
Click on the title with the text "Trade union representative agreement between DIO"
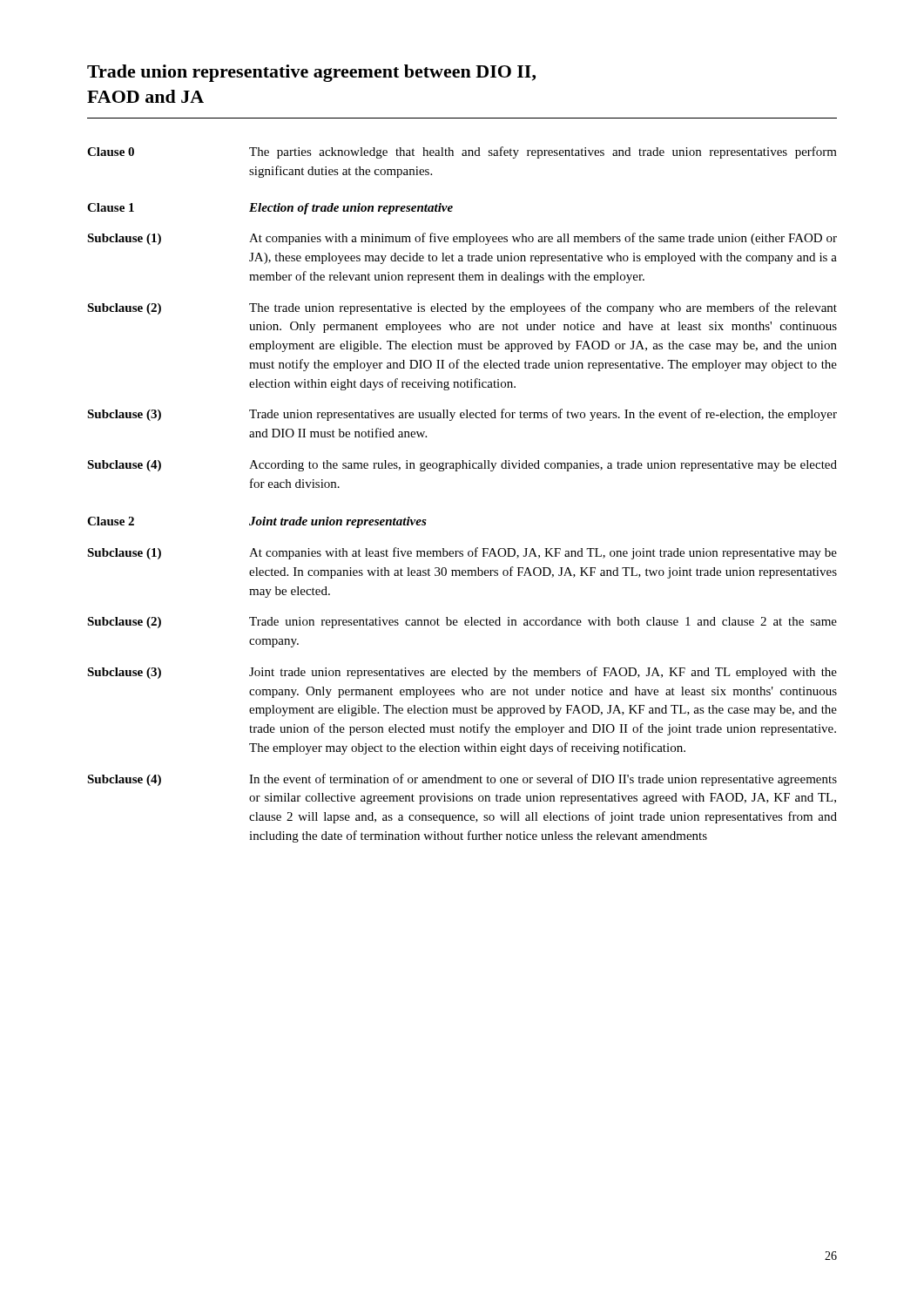click(x=462, y=84)
